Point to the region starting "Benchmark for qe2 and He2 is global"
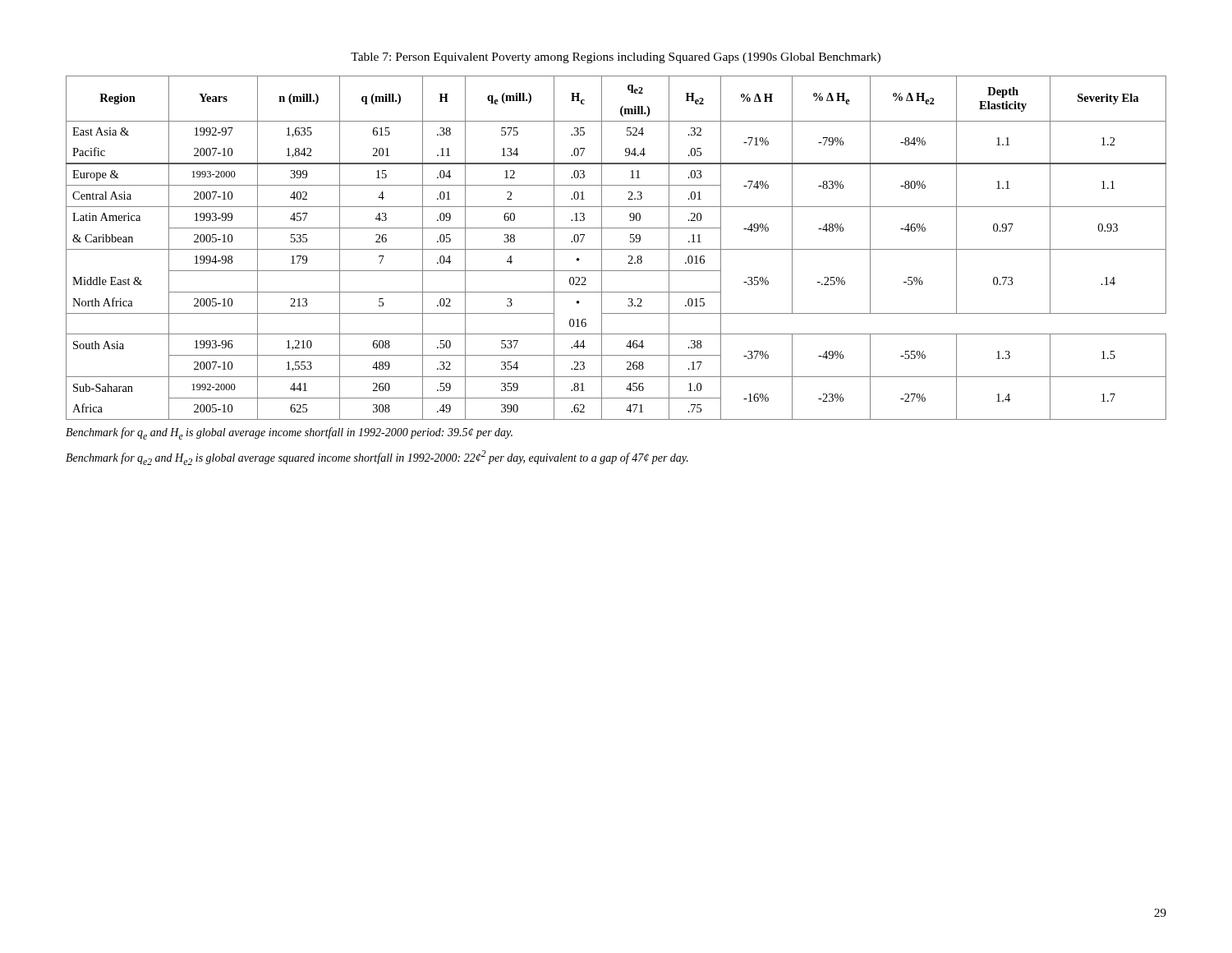Screen dimensions: 953x1232 coord(377,458)
